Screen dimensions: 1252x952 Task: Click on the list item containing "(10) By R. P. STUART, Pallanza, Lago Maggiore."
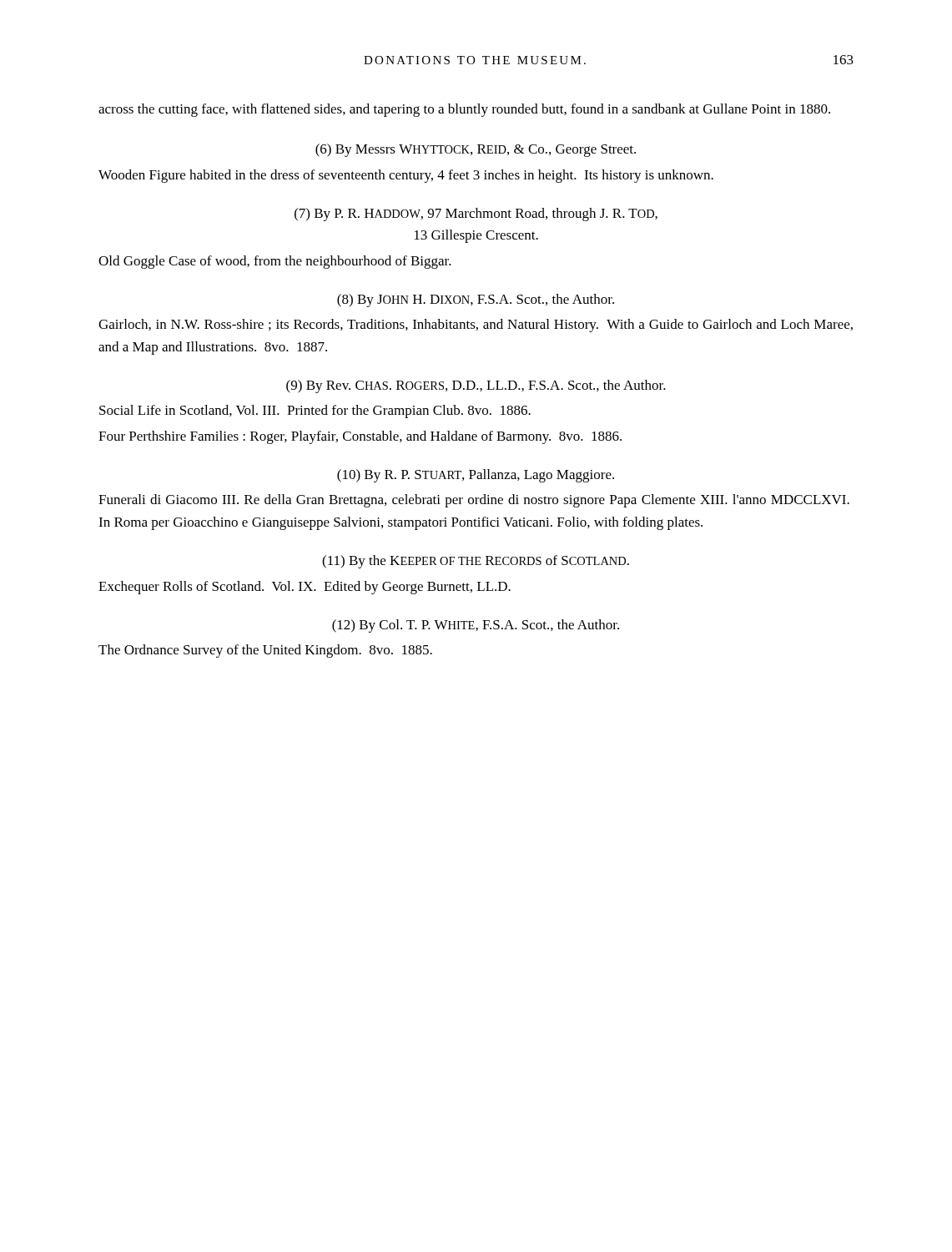point(476,475)
